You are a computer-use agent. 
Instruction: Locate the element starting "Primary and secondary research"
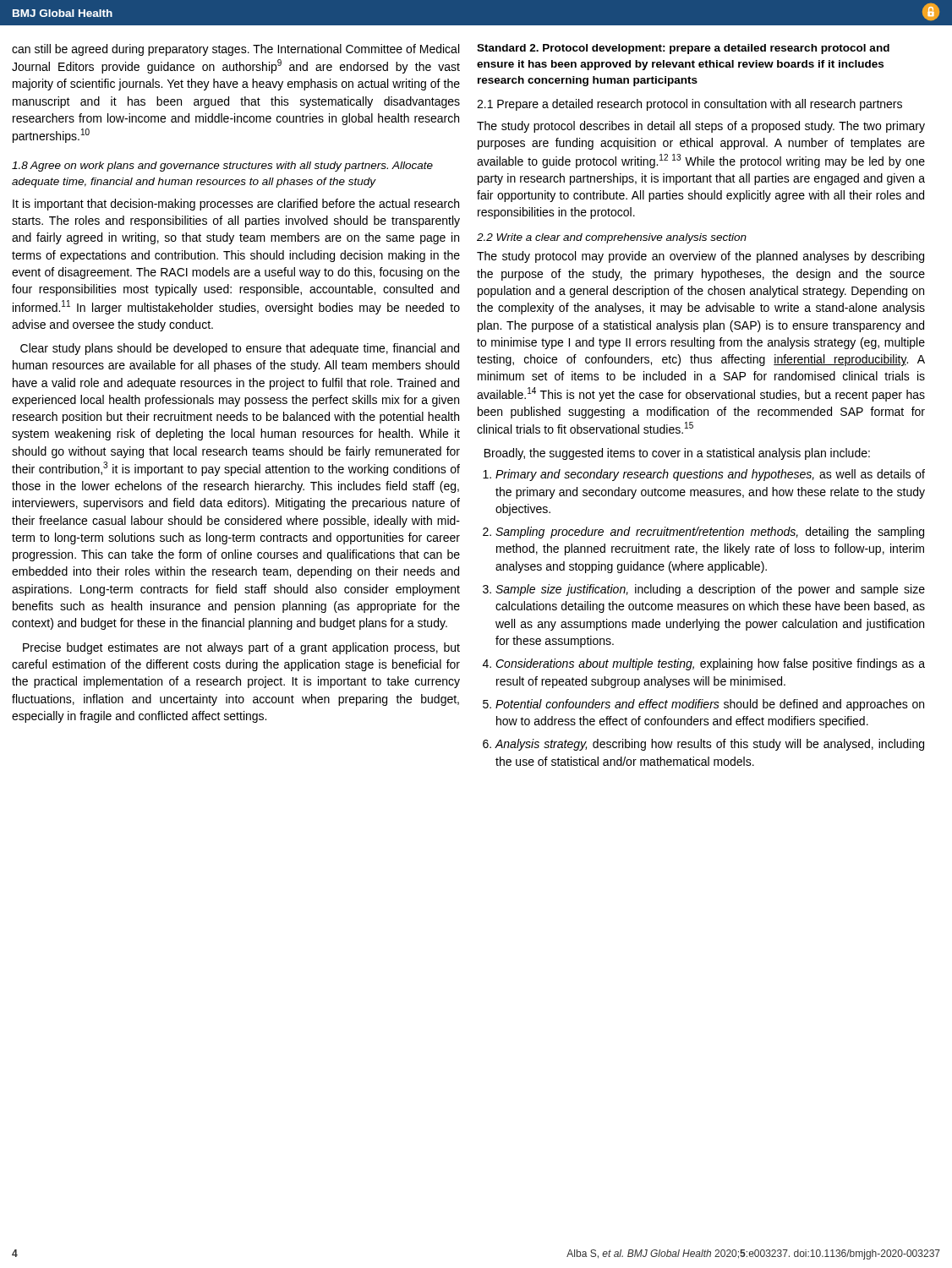(710, 492)
